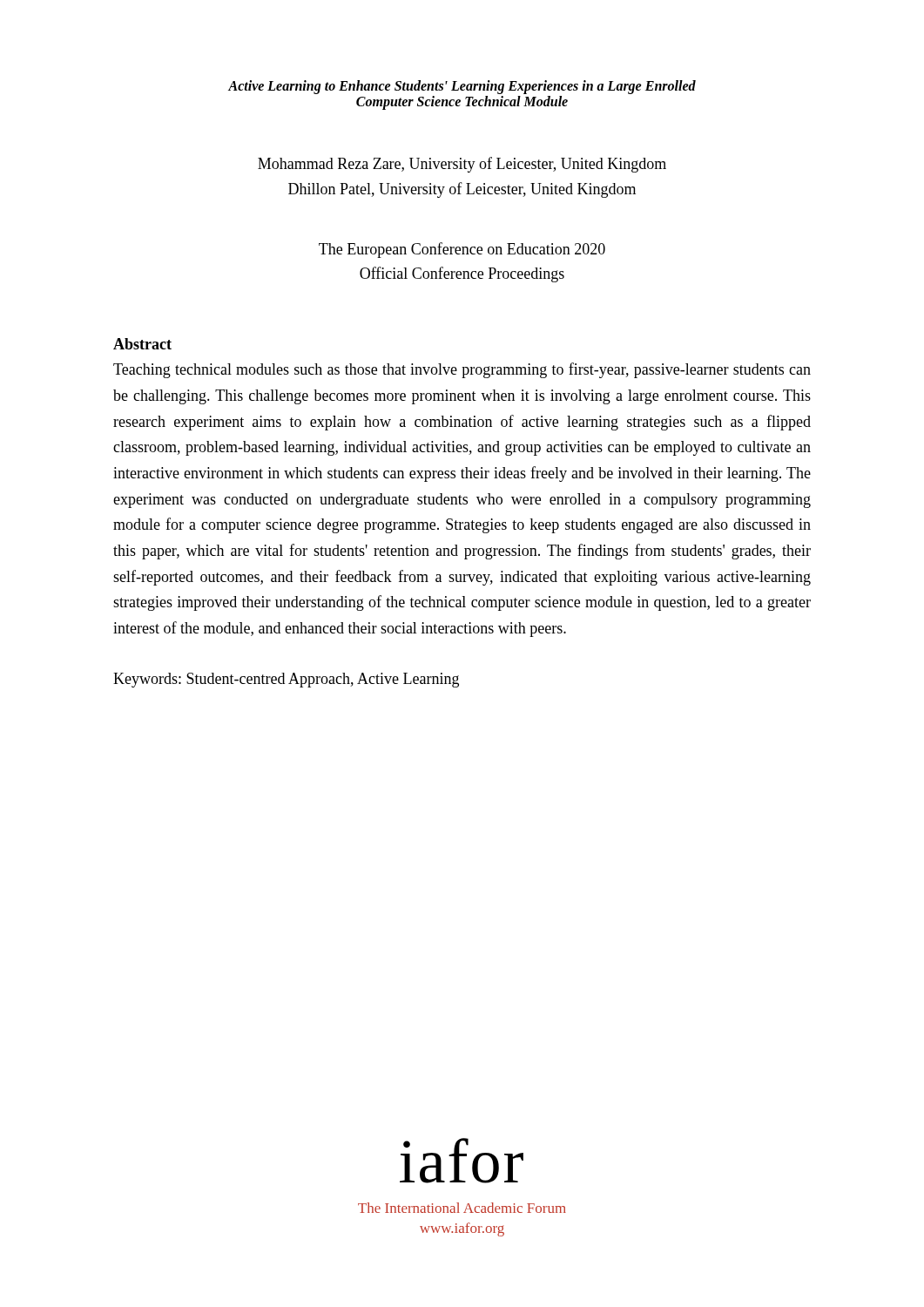Select the logo
The image size is (924, 1307).
(462, 1182)
